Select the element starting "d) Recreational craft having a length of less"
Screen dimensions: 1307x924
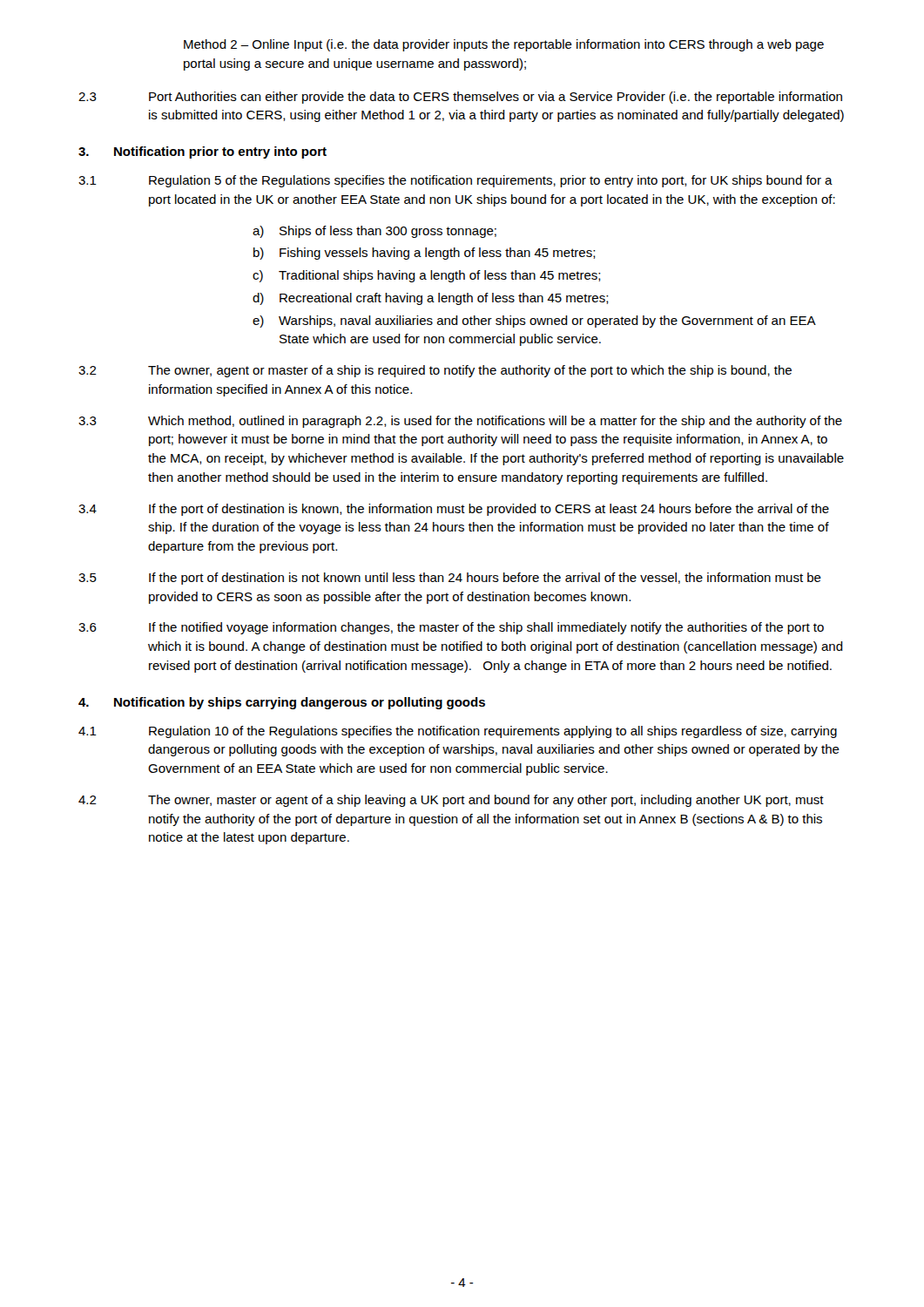pyautogui.click(x=549, y=298)
